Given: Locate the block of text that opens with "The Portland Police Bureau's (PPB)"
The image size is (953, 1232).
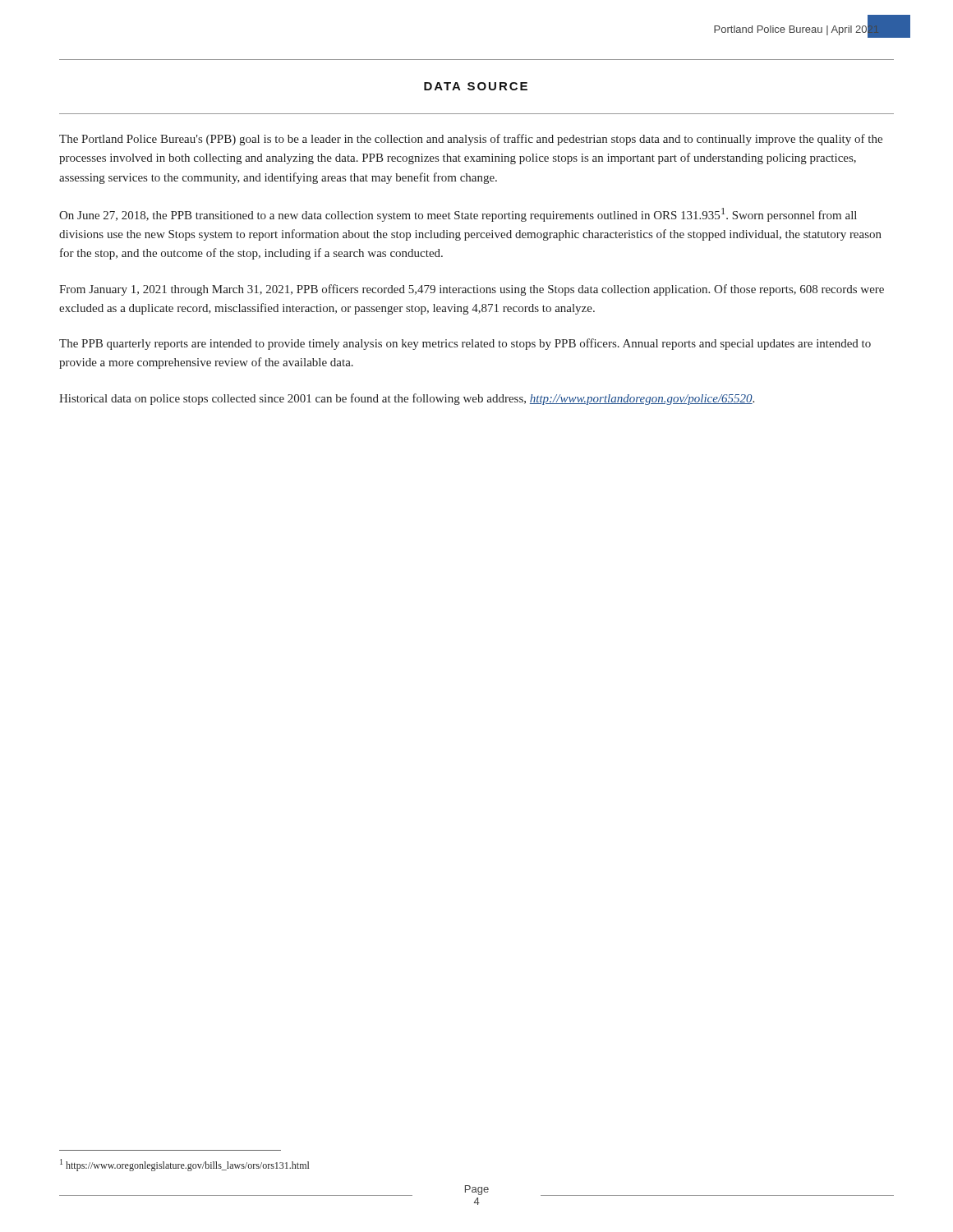Looking at the screenshot, I should pos(471,158).
